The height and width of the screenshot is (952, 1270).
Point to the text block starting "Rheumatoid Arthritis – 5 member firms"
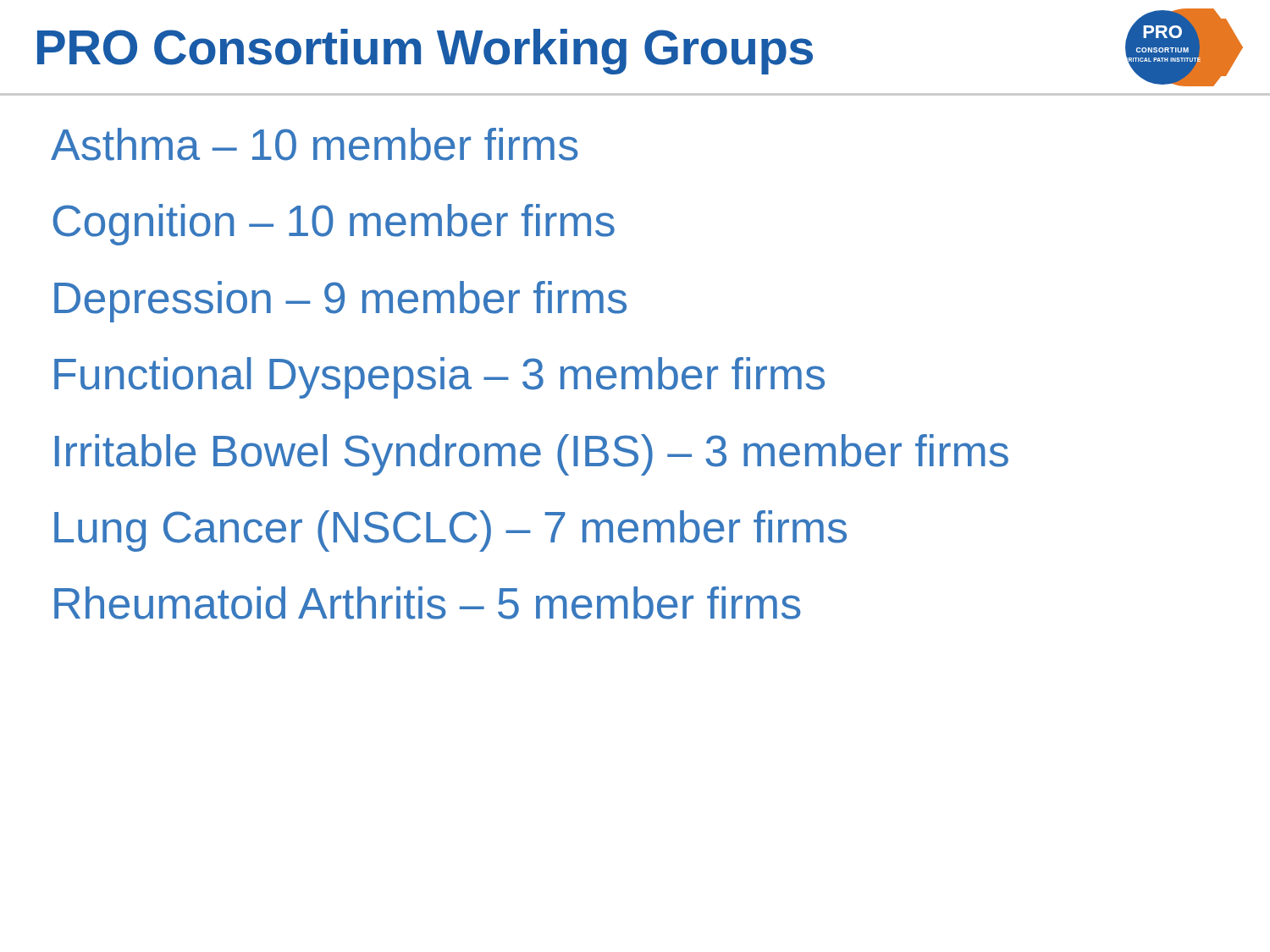(x=426, y=604)
